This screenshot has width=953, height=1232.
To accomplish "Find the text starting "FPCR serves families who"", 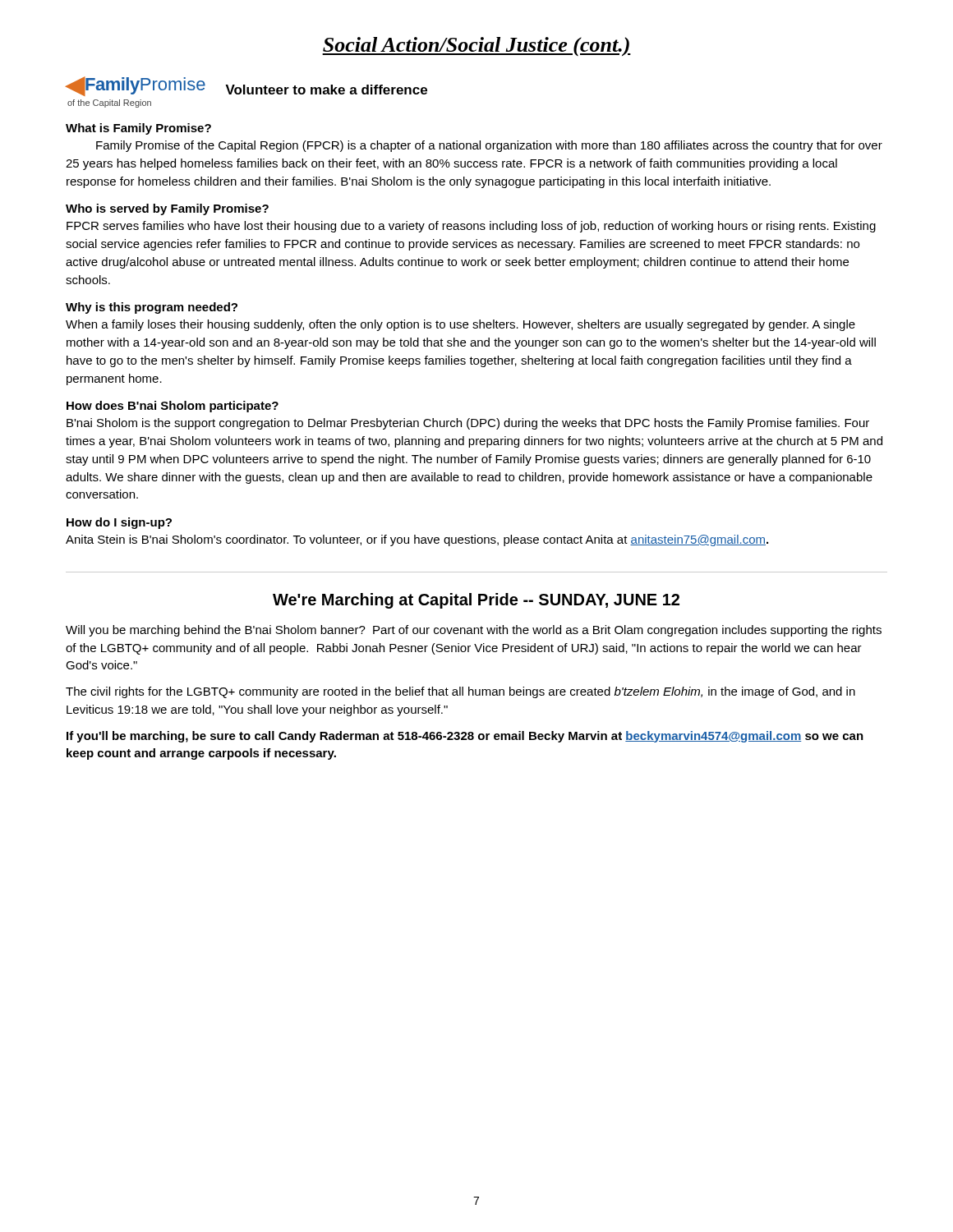I will (471, 252).
